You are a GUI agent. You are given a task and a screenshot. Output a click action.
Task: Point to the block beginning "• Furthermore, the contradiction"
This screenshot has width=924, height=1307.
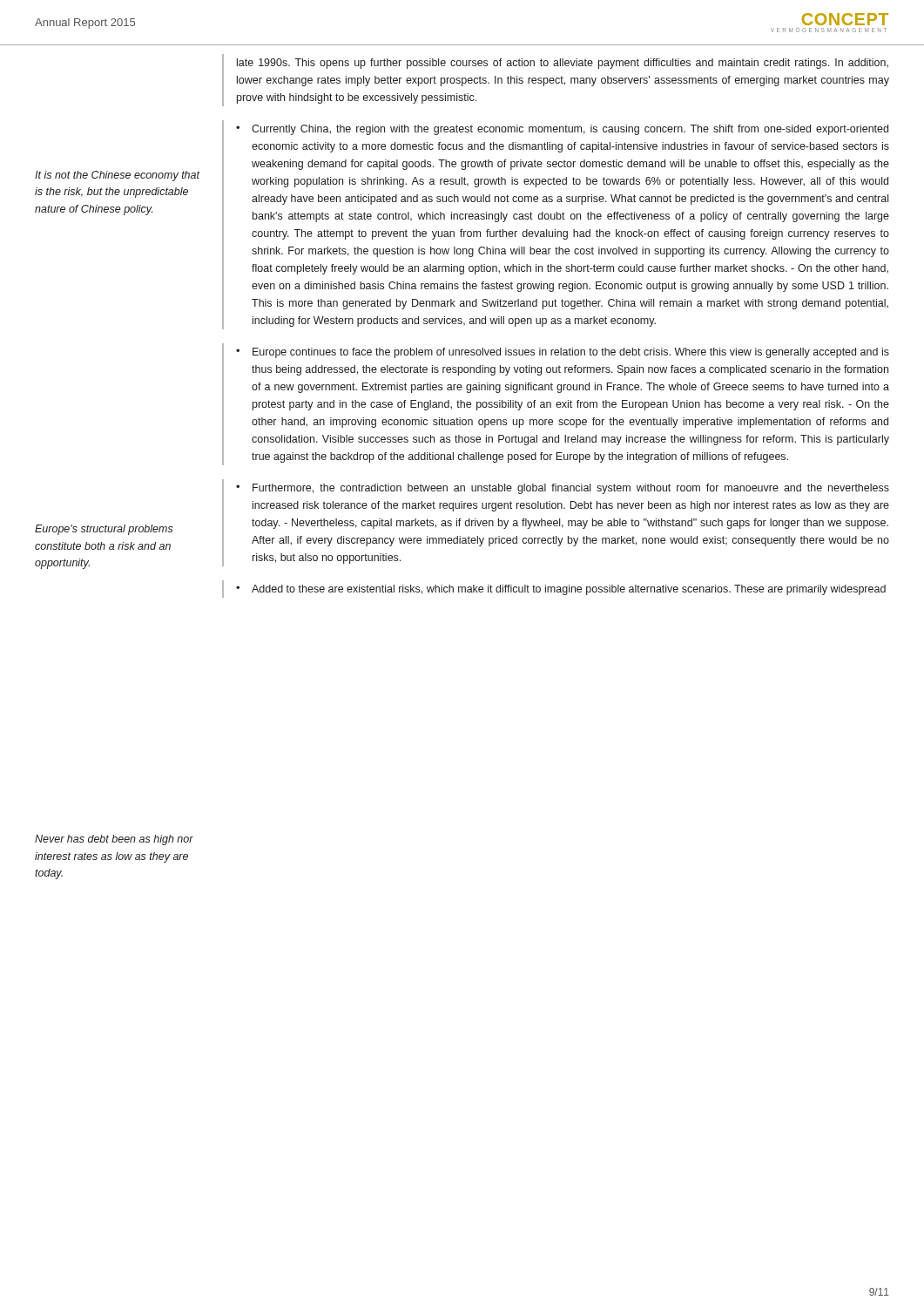(563, 523)
